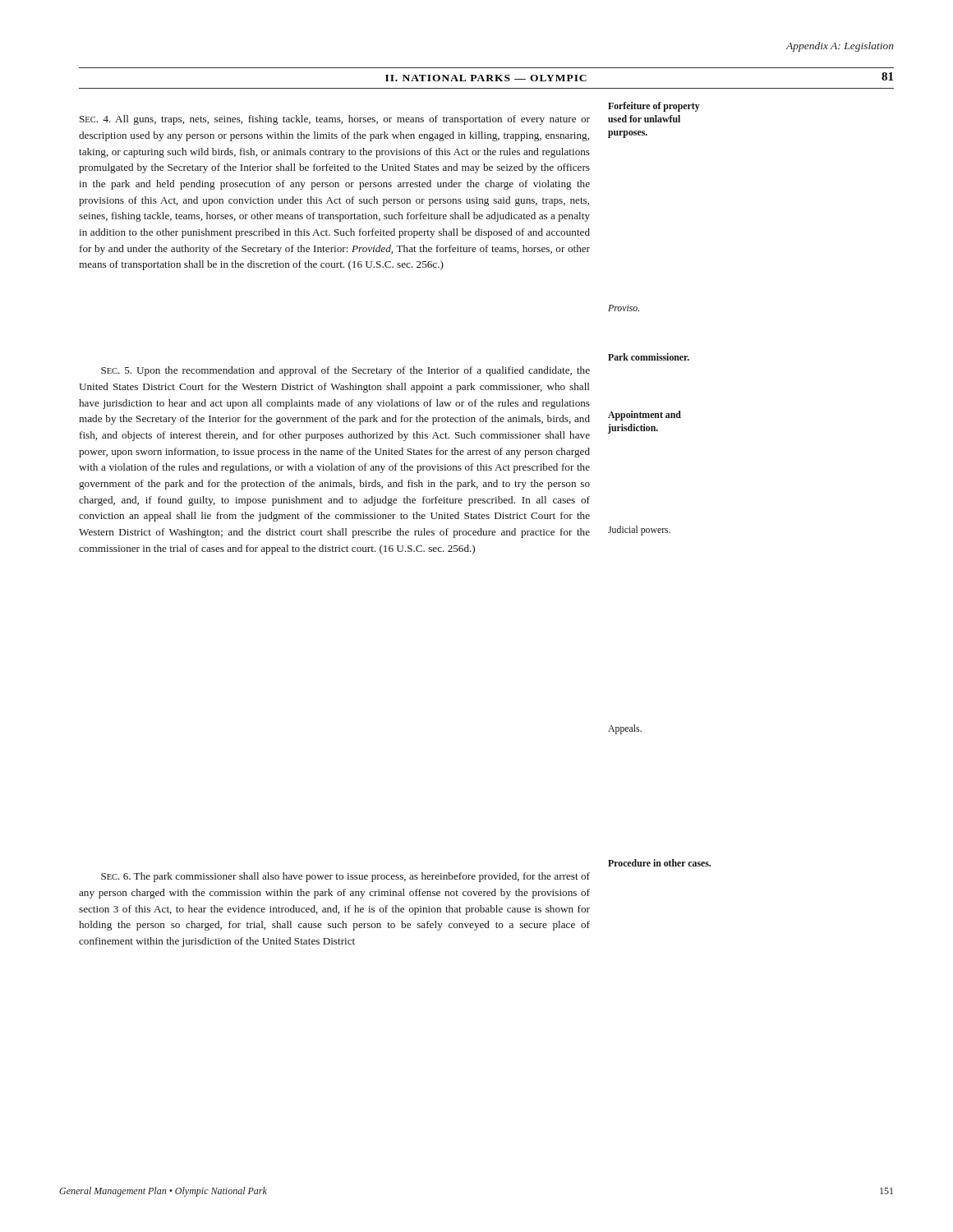Find "Judicial powers." on this page
The image size is (953, 1232).
click(639, 530)
